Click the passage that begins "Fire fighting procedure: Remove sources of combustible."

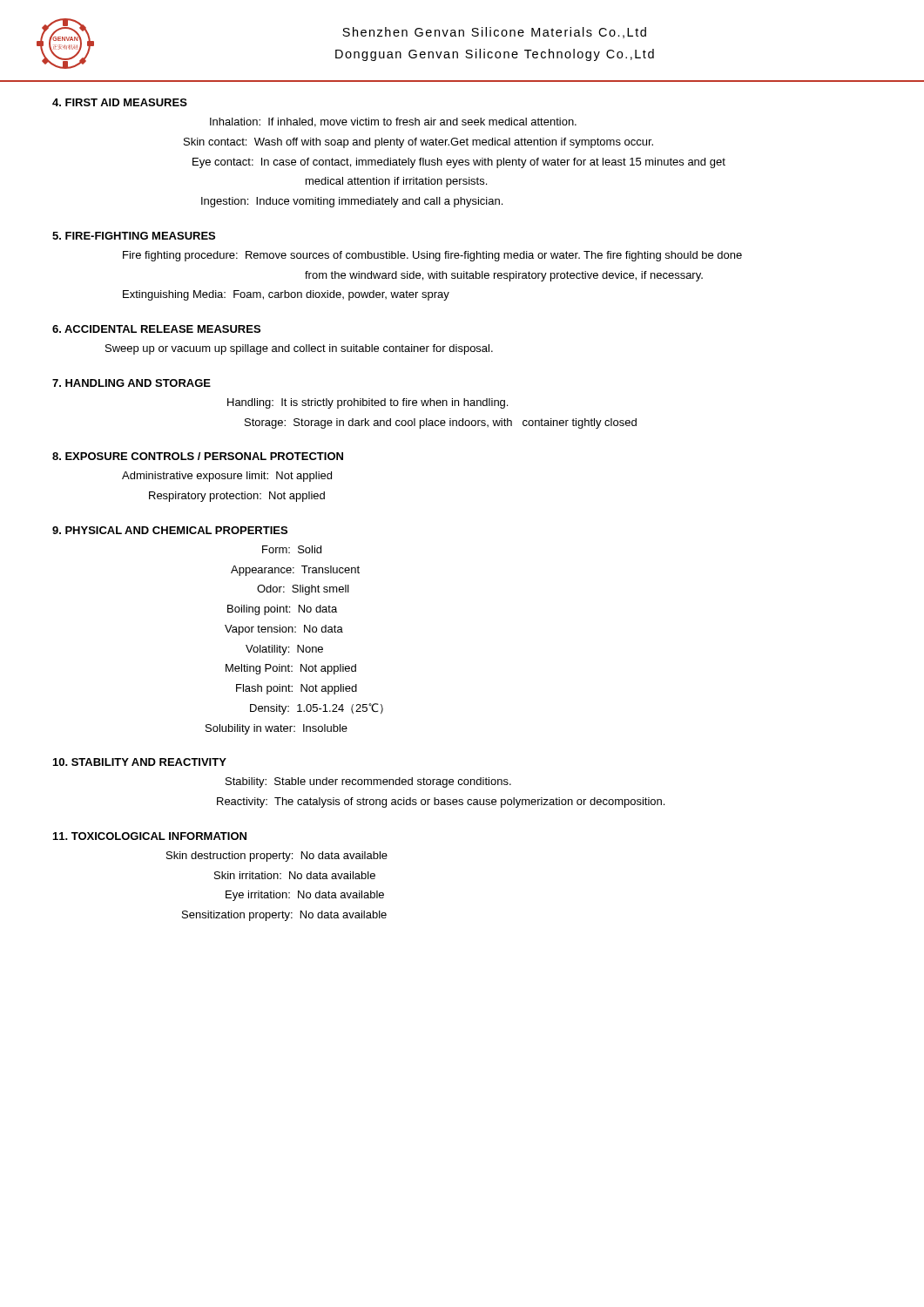coord(432,255)
